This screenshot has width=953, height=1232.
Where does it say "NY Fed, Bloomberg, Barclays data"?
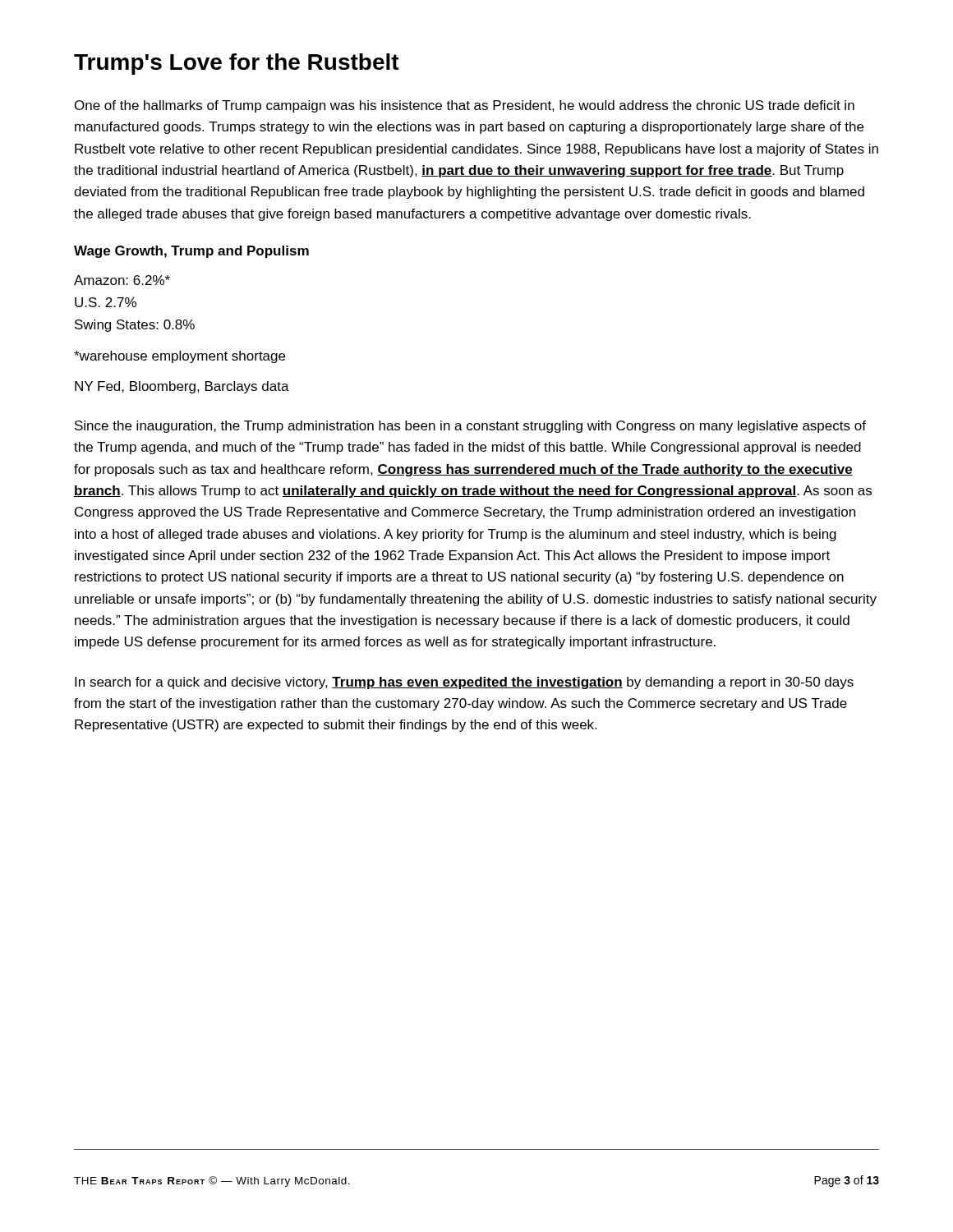pos(181,386)
